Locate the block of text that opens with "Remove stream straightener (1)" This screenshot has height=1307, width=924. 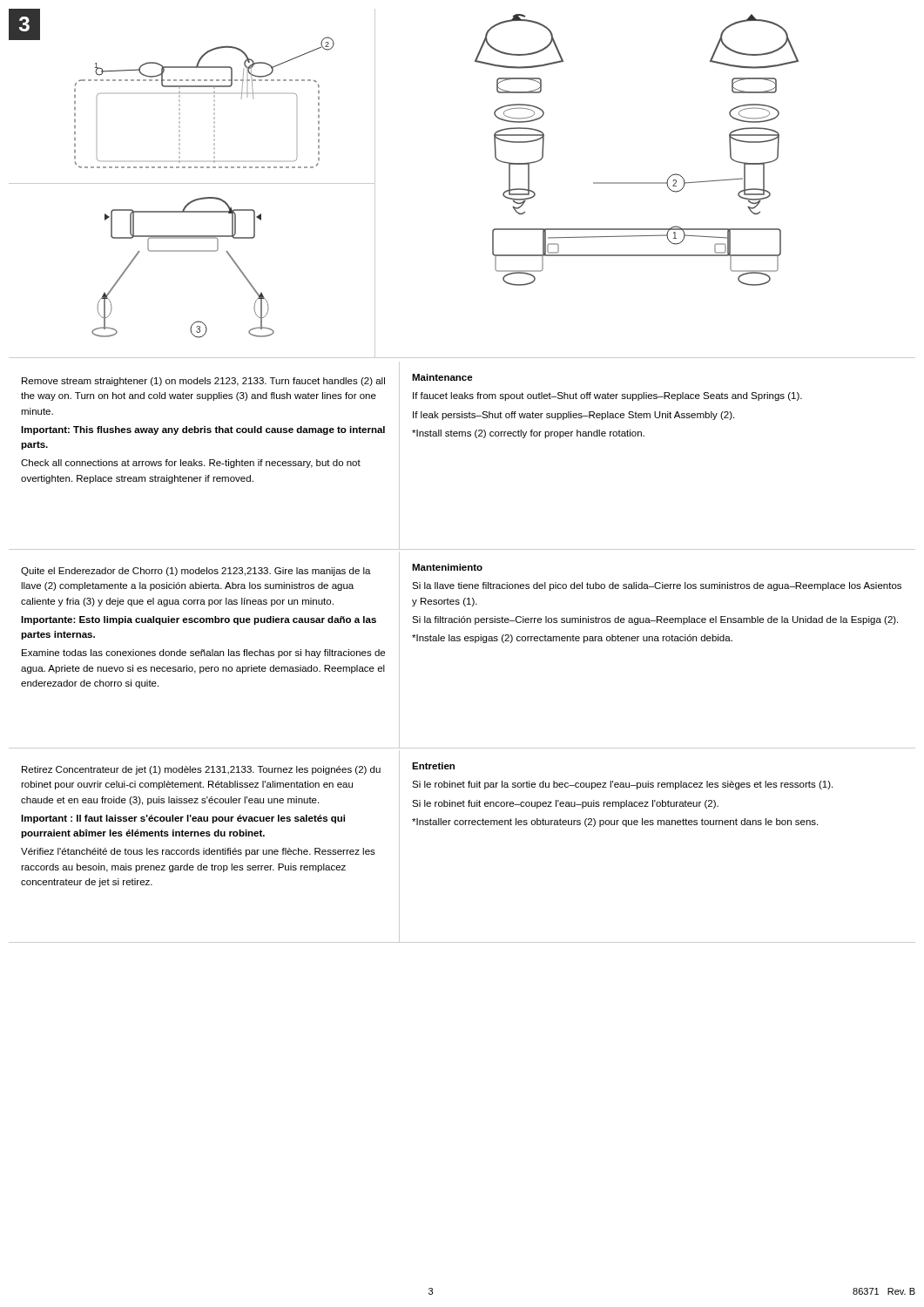pos(204,430)
